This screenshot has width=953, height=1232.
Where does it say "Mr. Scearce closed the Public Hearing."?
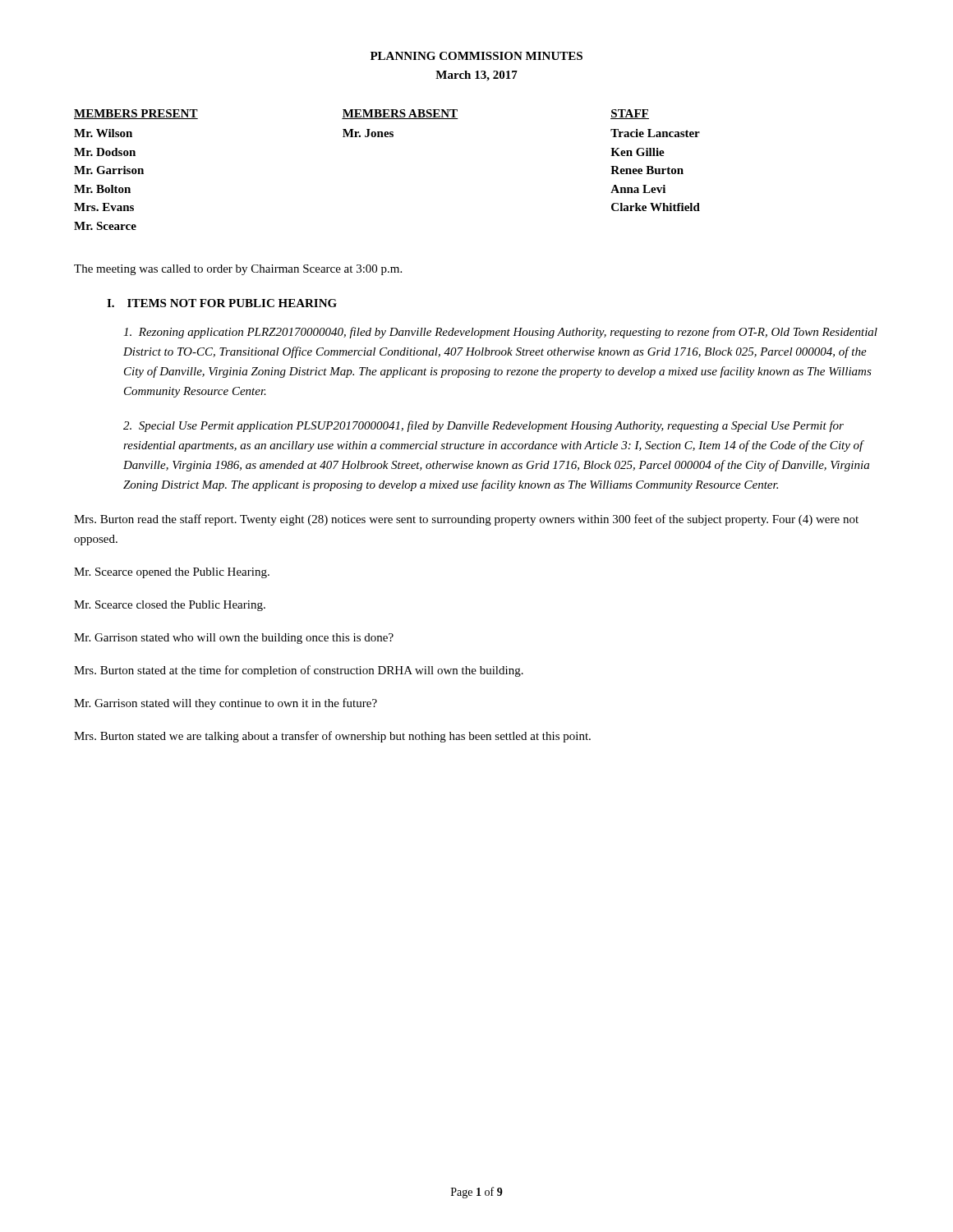coord(170,604)
